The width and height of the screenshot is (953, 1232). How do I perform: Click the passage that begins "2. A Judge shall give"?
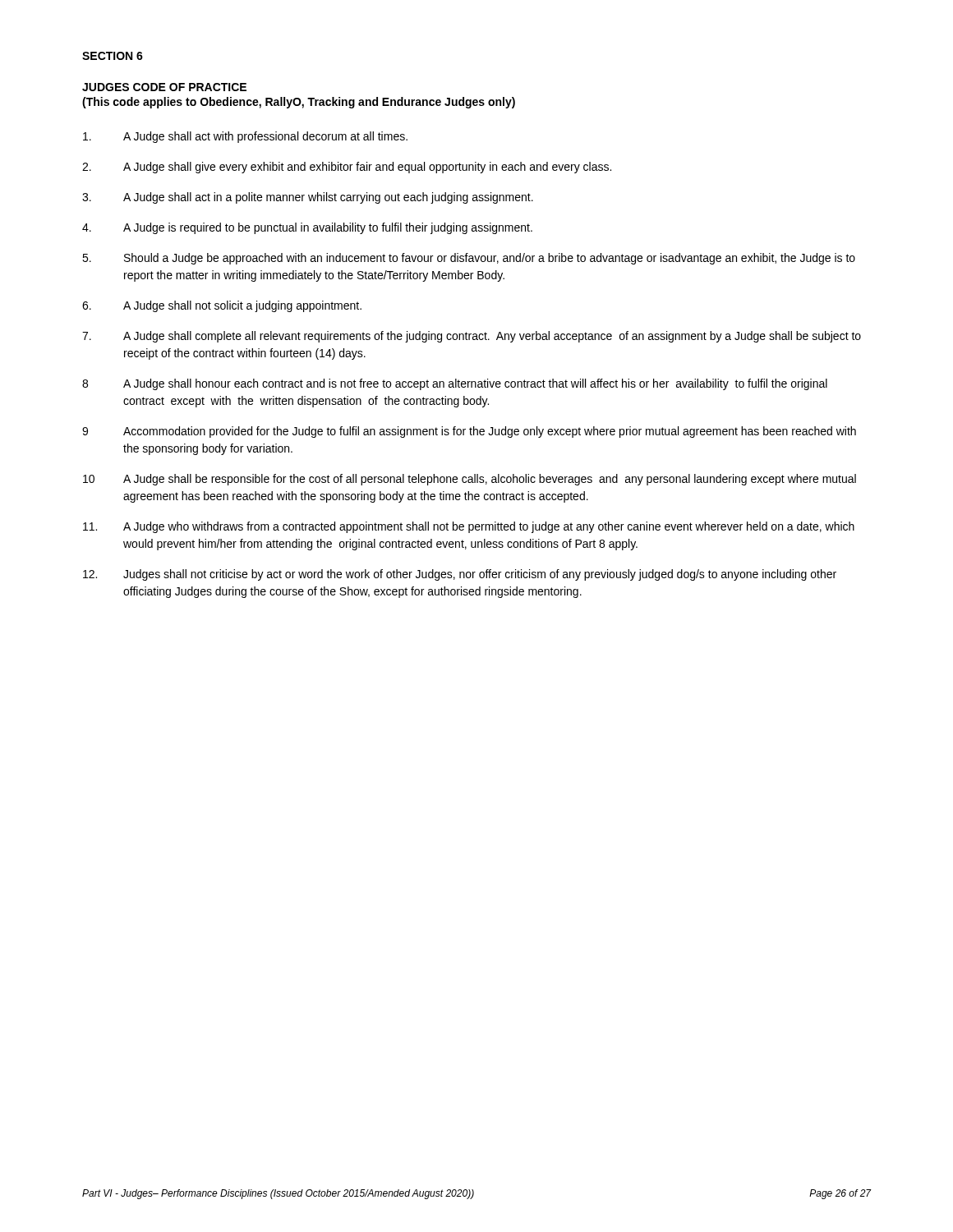point(476,167)
